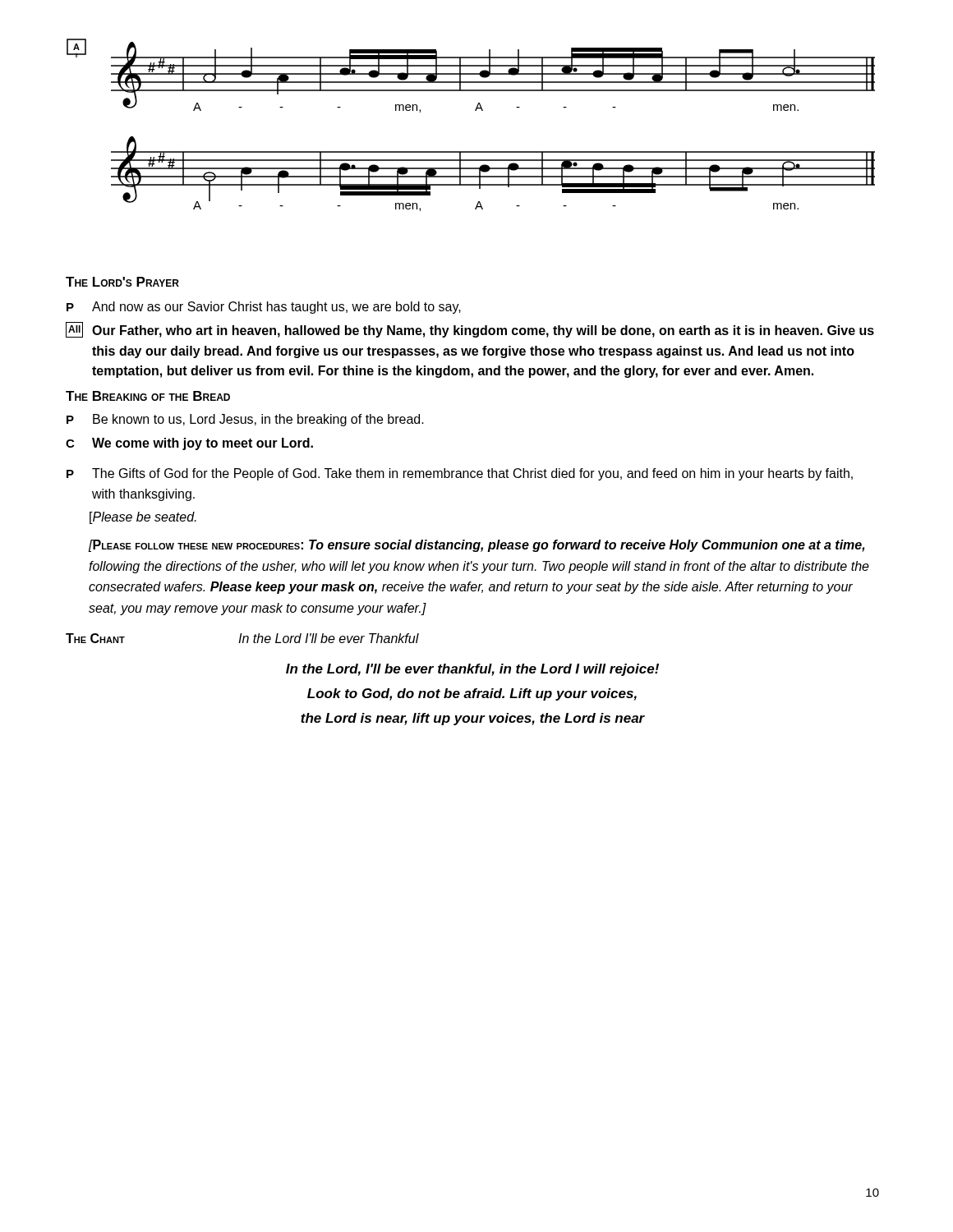Locate the text block with the text "[Please follow these"
This screenshot has height=1232, width=953.
(x=479, y=577)
